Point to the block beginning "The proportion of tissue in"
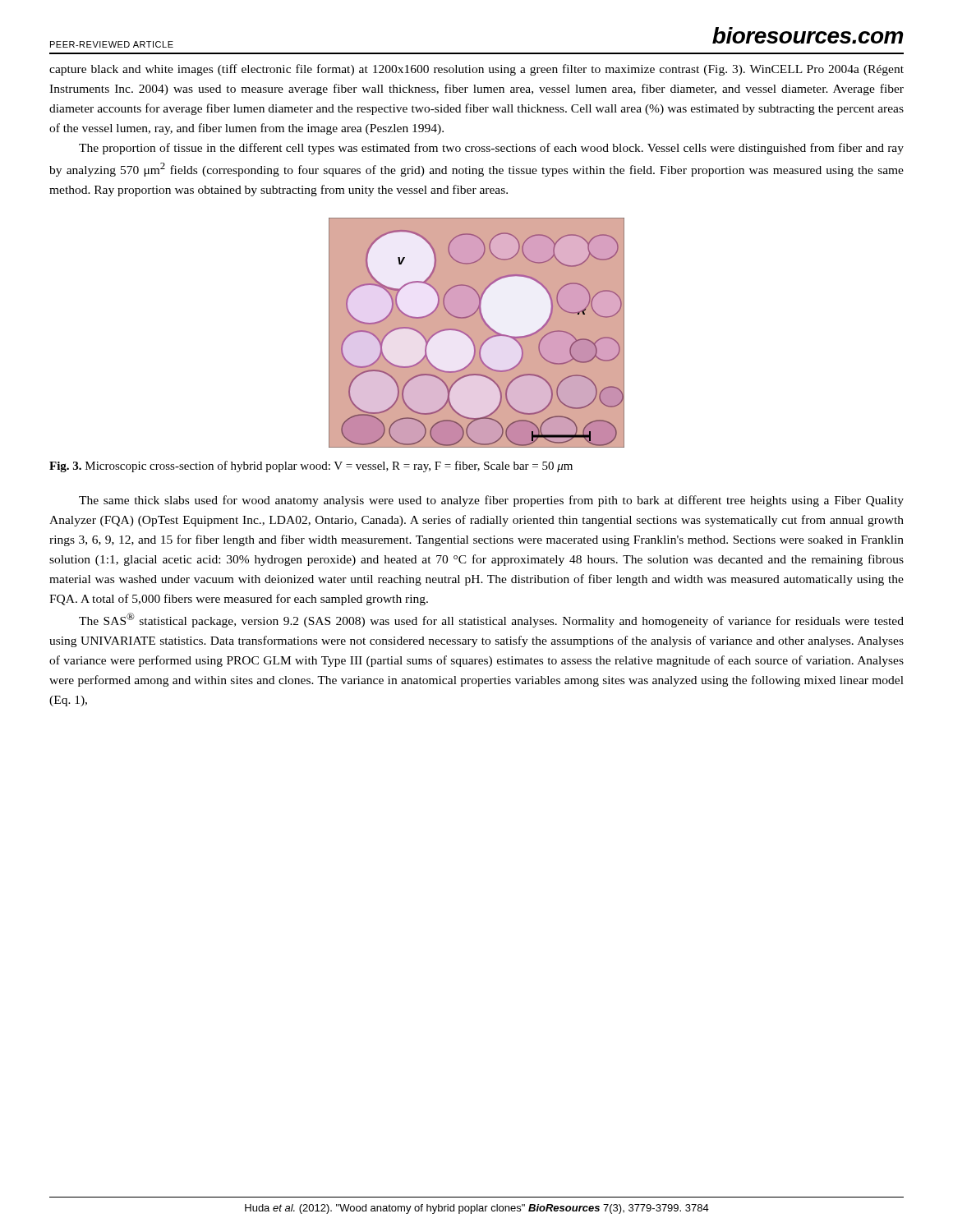This screenshot has width=953, height=1232. (476, 169)
